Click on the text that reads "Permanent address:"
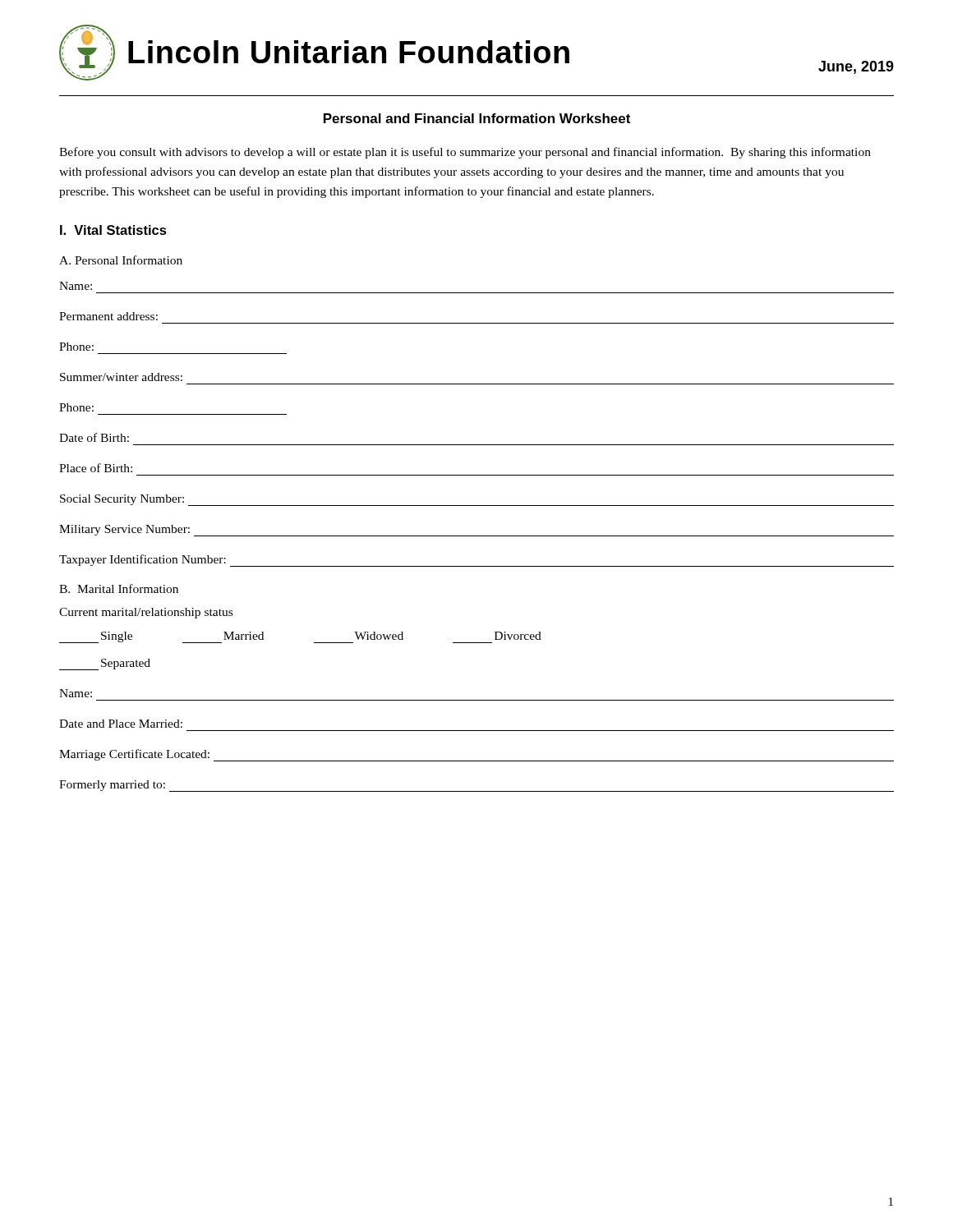Image resolution: width=953 pixels, height=1232 pixels. pyautogui.click(x=476, y=316)
